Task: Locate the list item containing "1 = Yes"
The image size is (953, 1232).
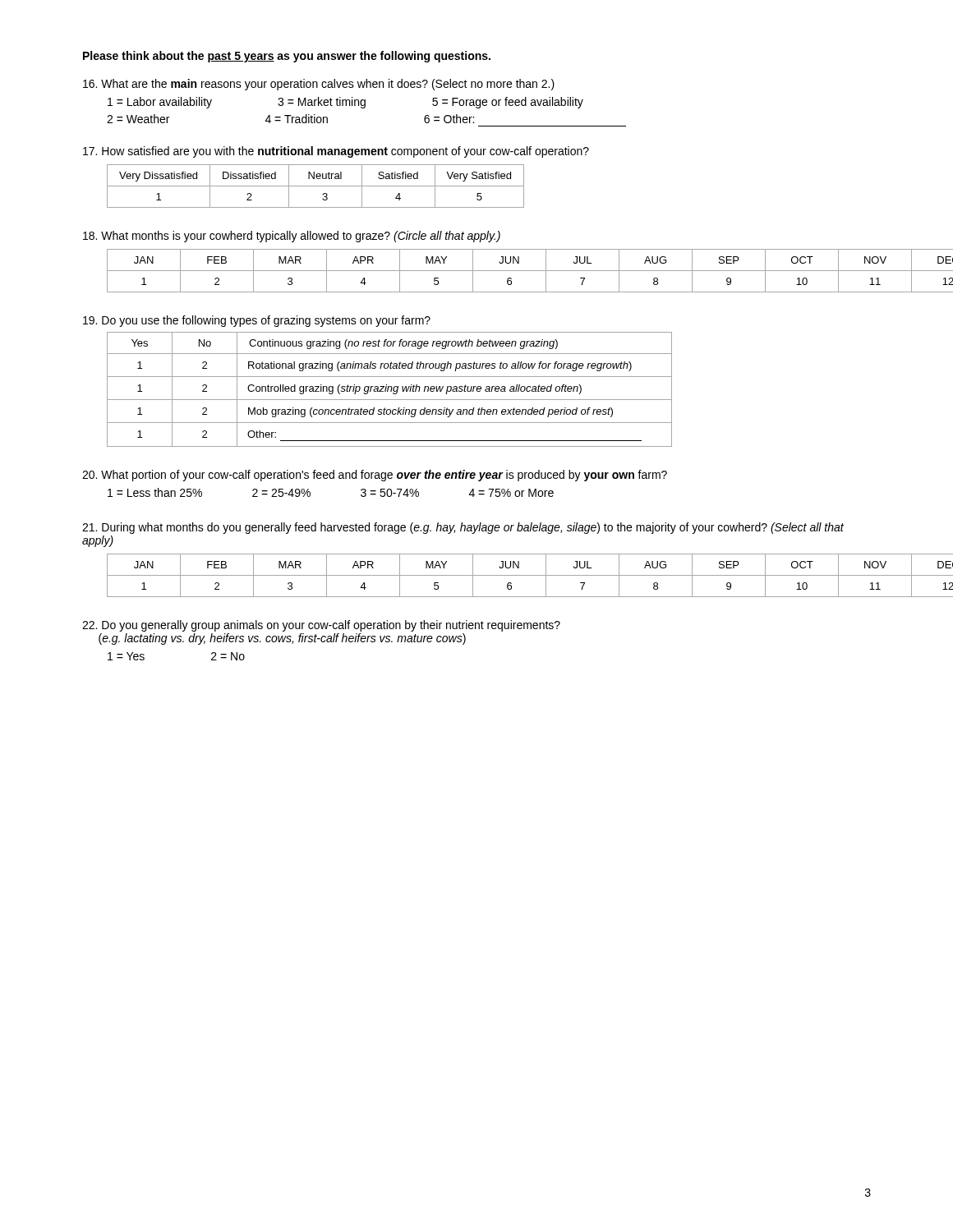Action: (126, 656)
